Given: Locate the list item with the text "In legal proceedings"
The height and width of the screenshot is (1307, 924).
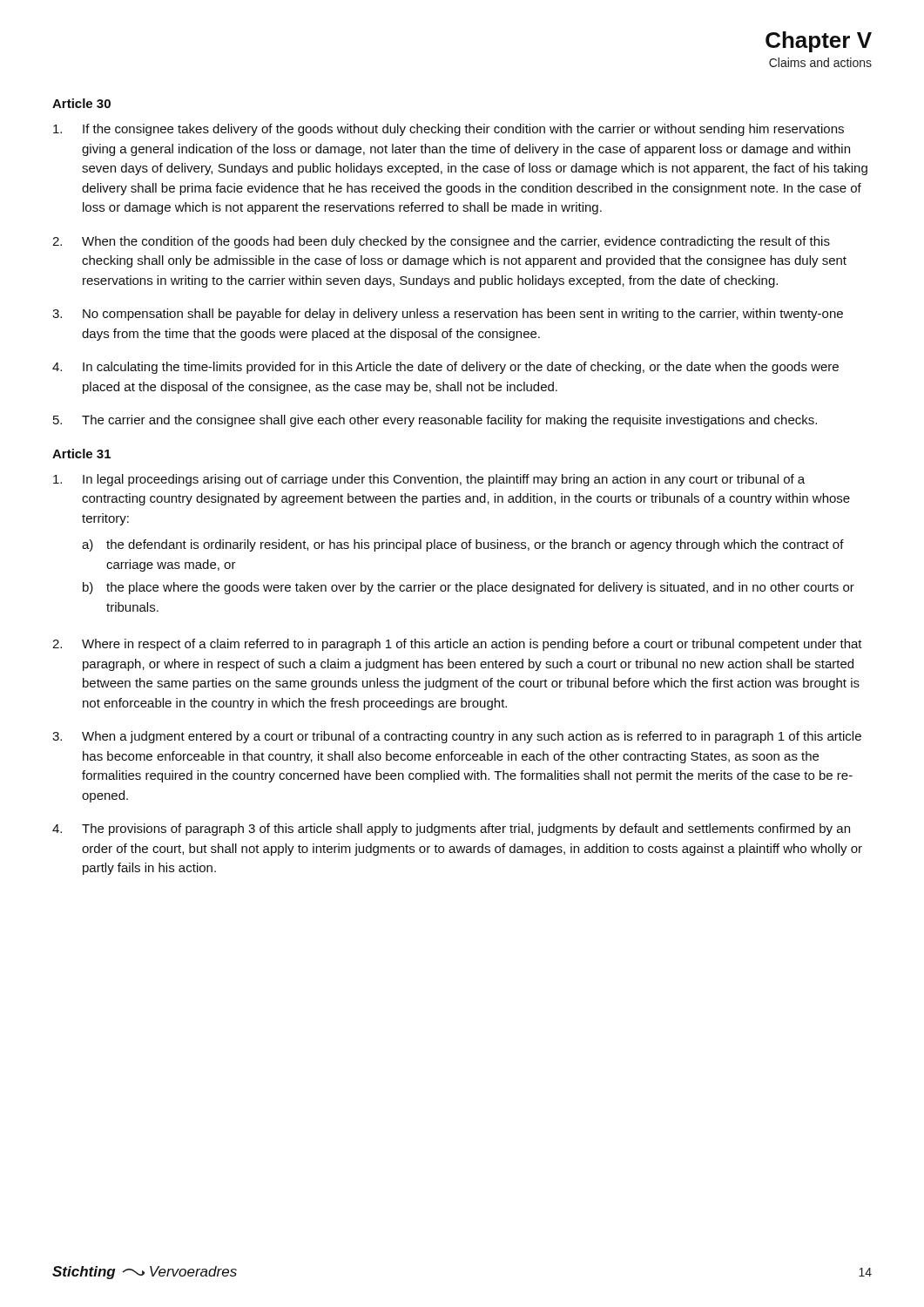Looking at the screenshot, I should [462, 545].
